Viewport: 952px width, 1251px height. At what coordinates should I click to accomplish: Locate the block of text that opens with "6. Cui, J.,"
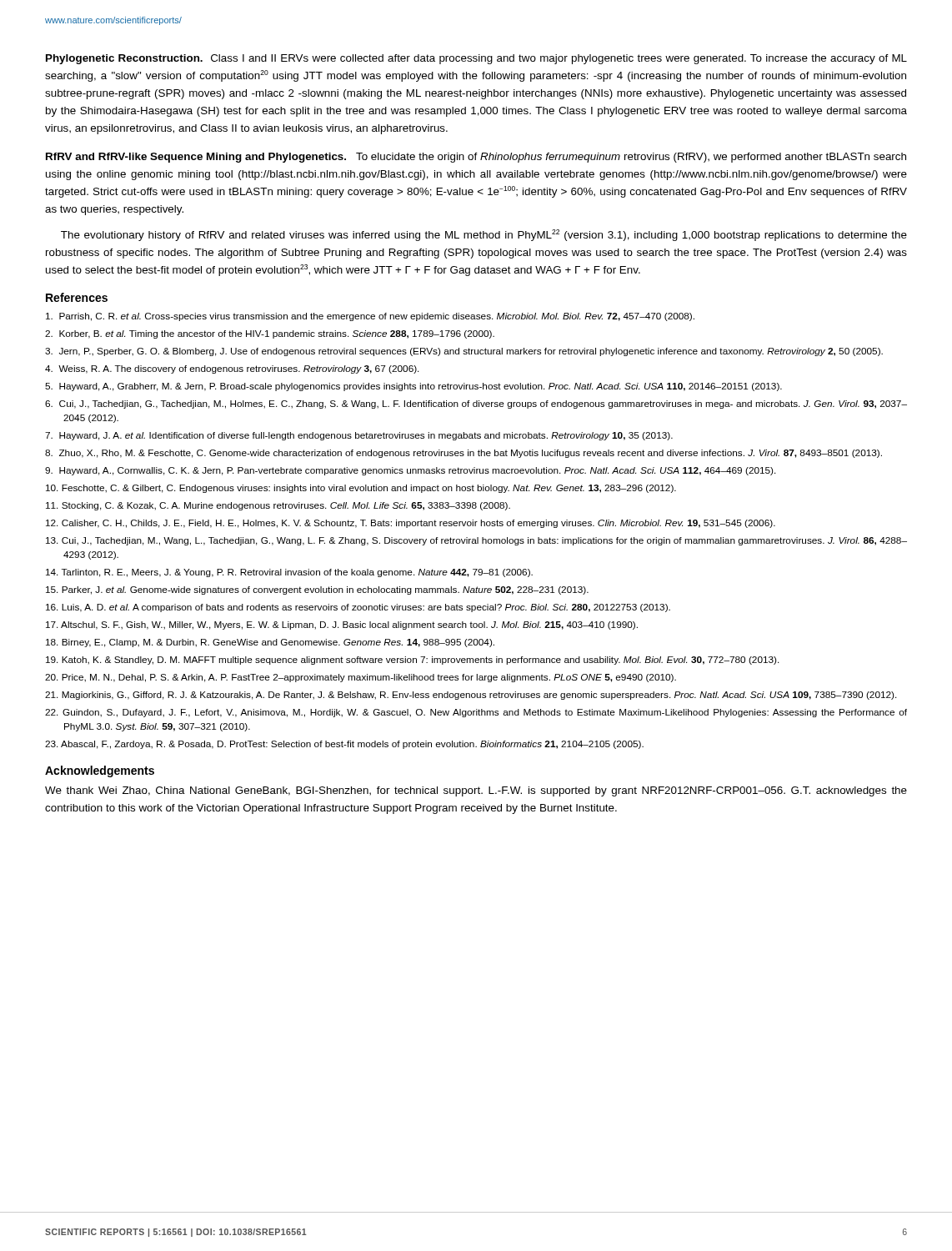tap(476, 411)
